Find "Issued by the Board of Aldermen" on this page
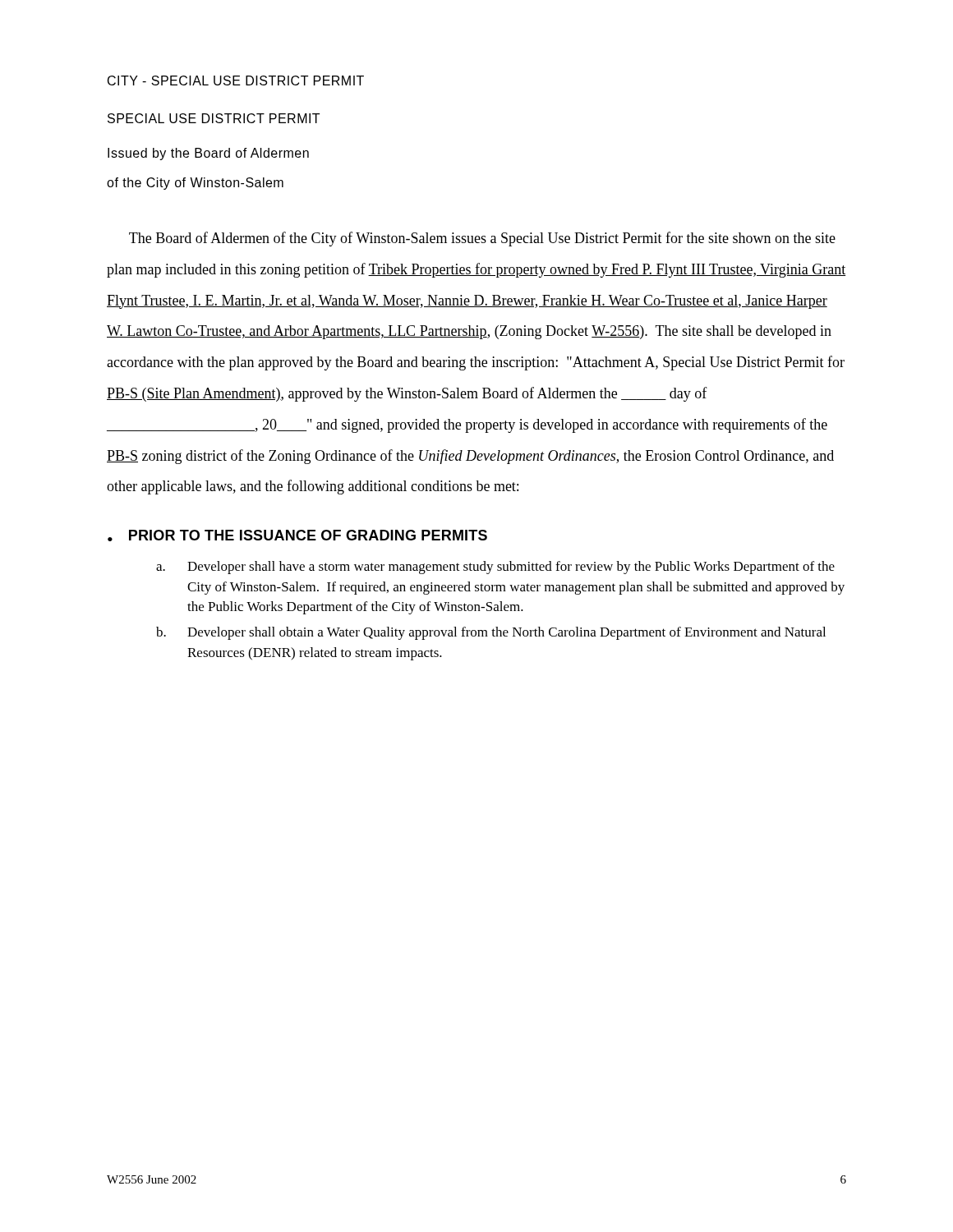Viewport: 953px width, 1232px height. click(208, 154)
